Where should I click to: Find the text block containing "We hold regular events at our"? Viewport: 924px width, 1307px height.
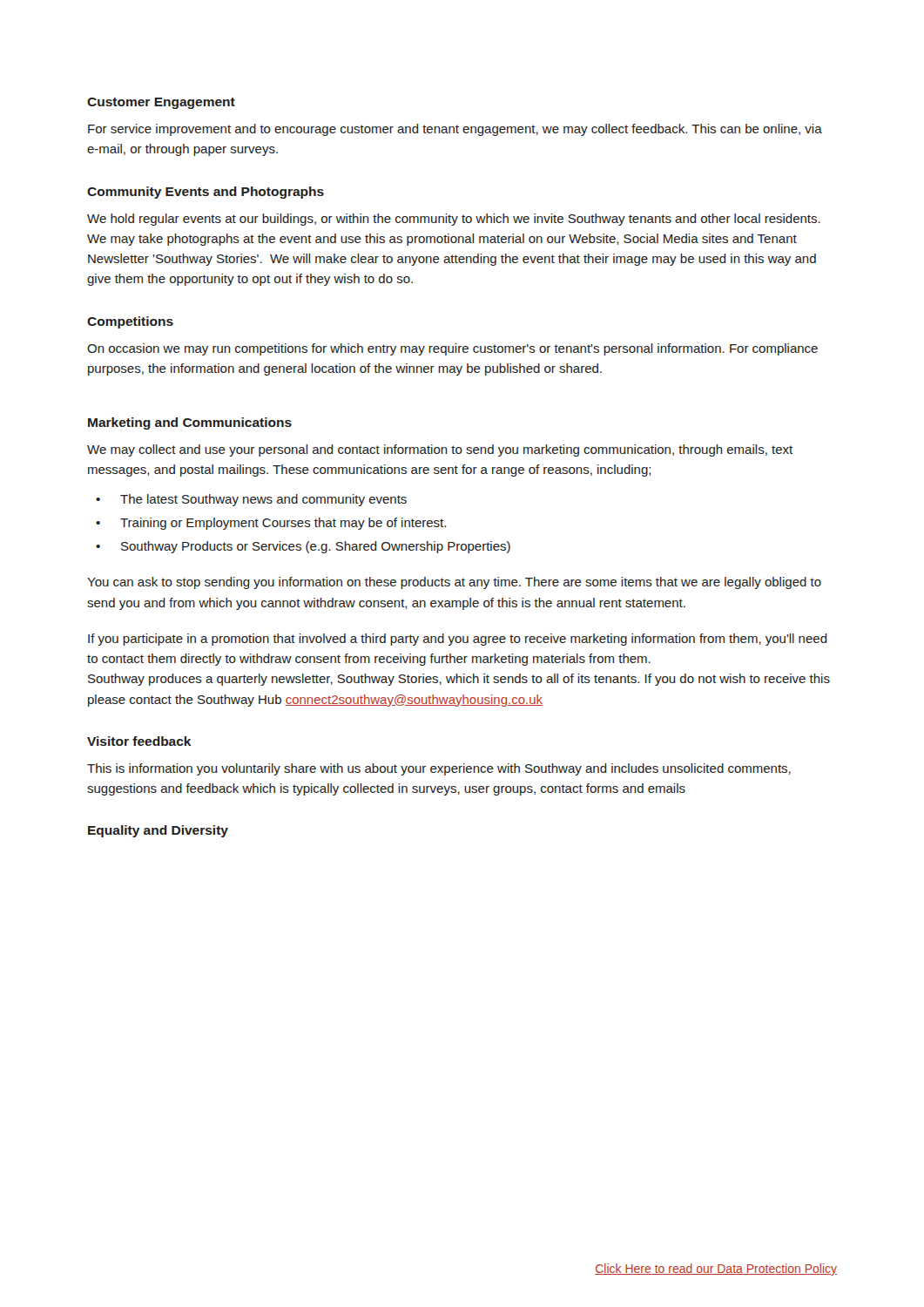coord(454,248)
